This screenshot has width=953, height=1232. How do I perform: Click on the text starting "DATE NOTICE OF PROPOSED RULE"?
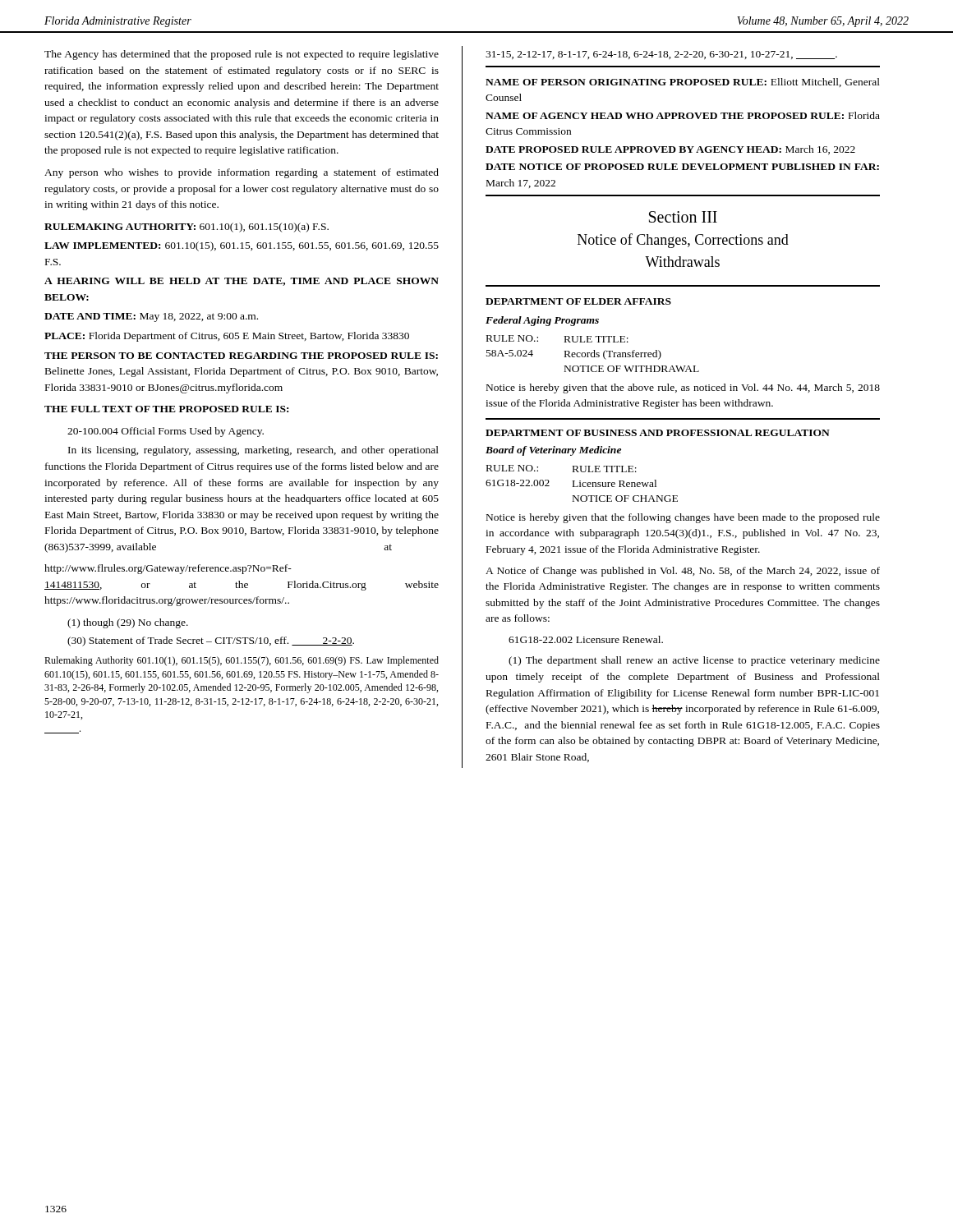pos(683,175)
